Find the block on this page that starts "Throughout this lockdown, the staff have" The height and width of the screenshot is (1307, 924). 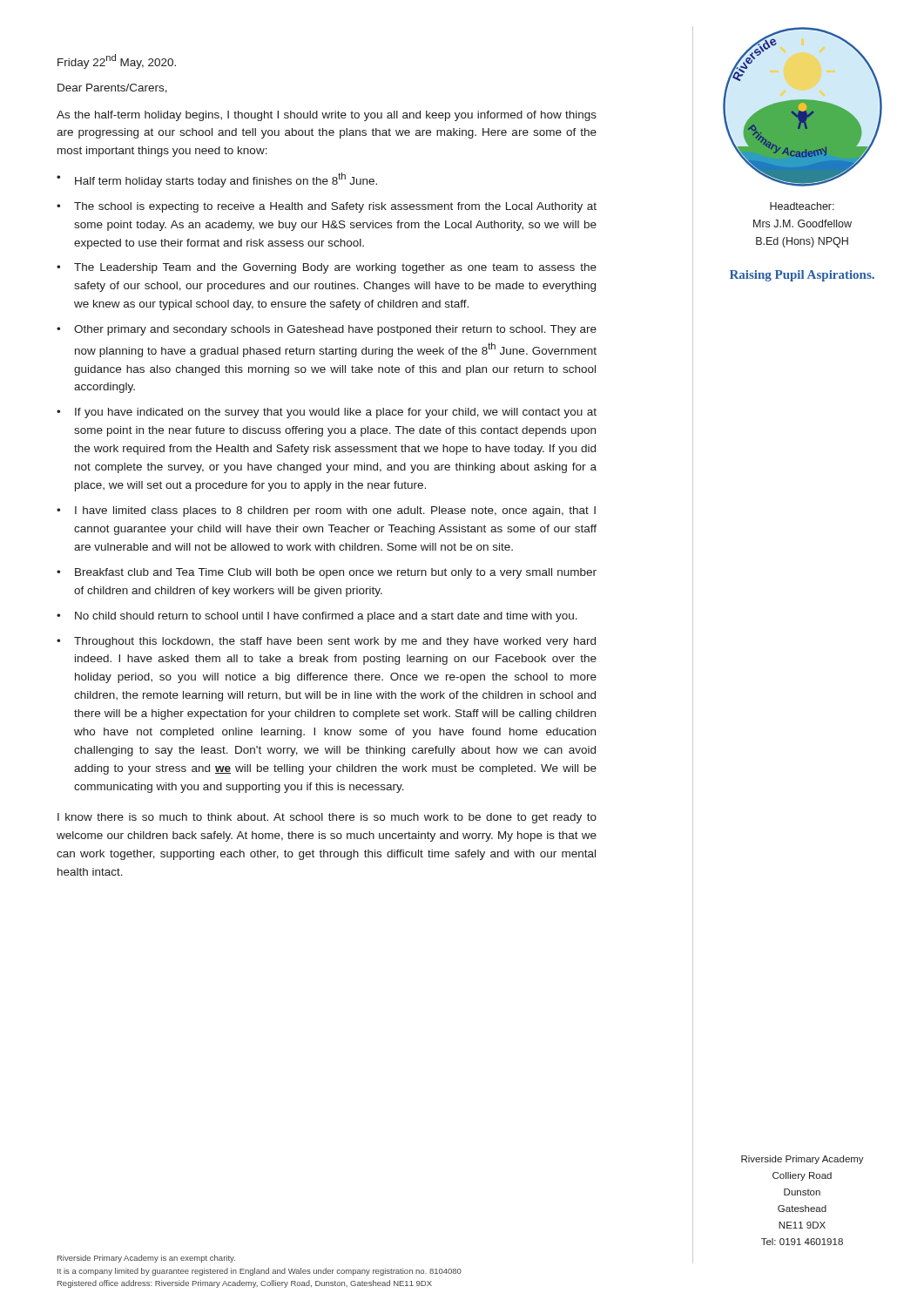[x=335, y=713]
